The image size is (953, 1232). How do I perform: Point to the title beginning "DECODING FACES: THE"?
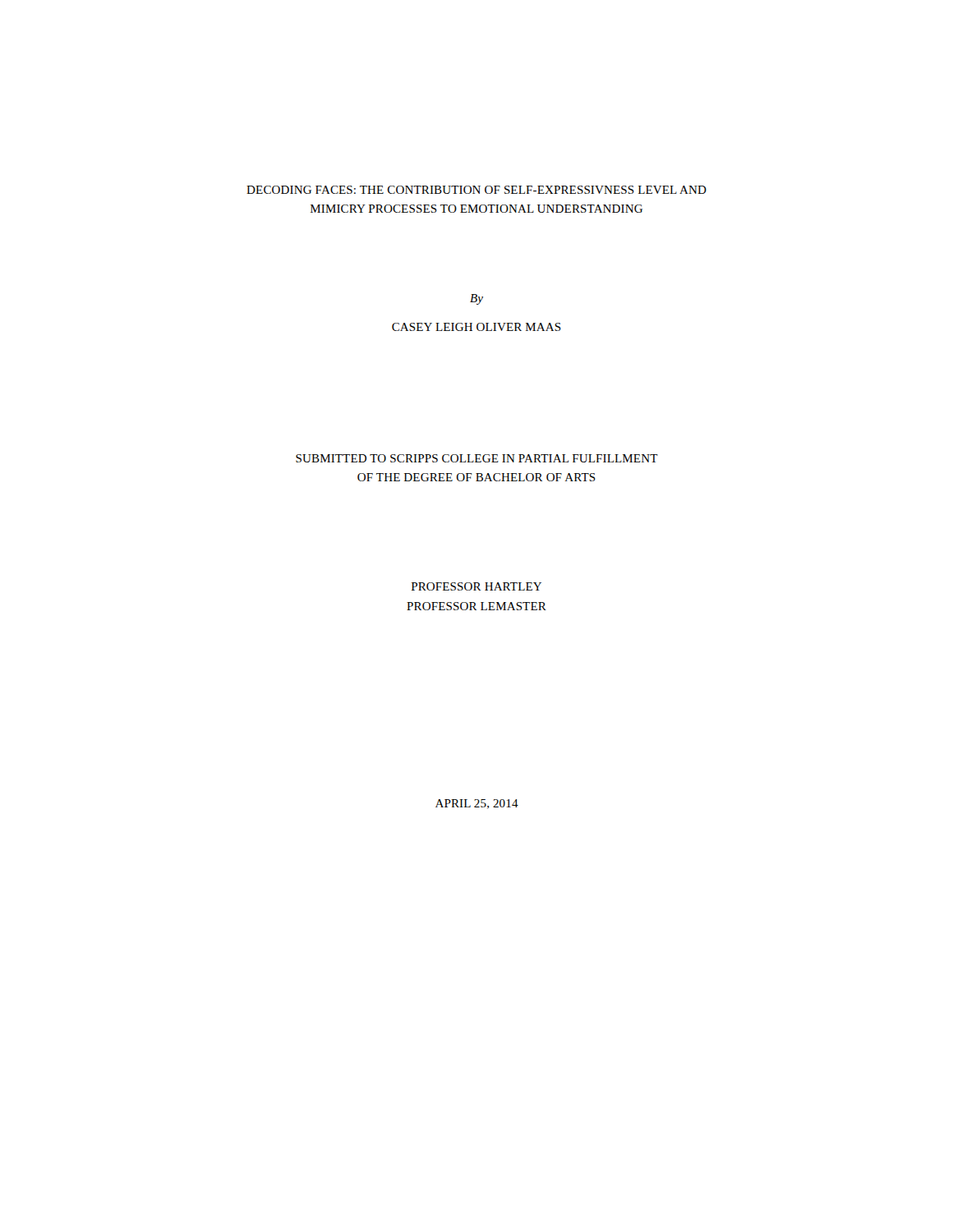476,199
